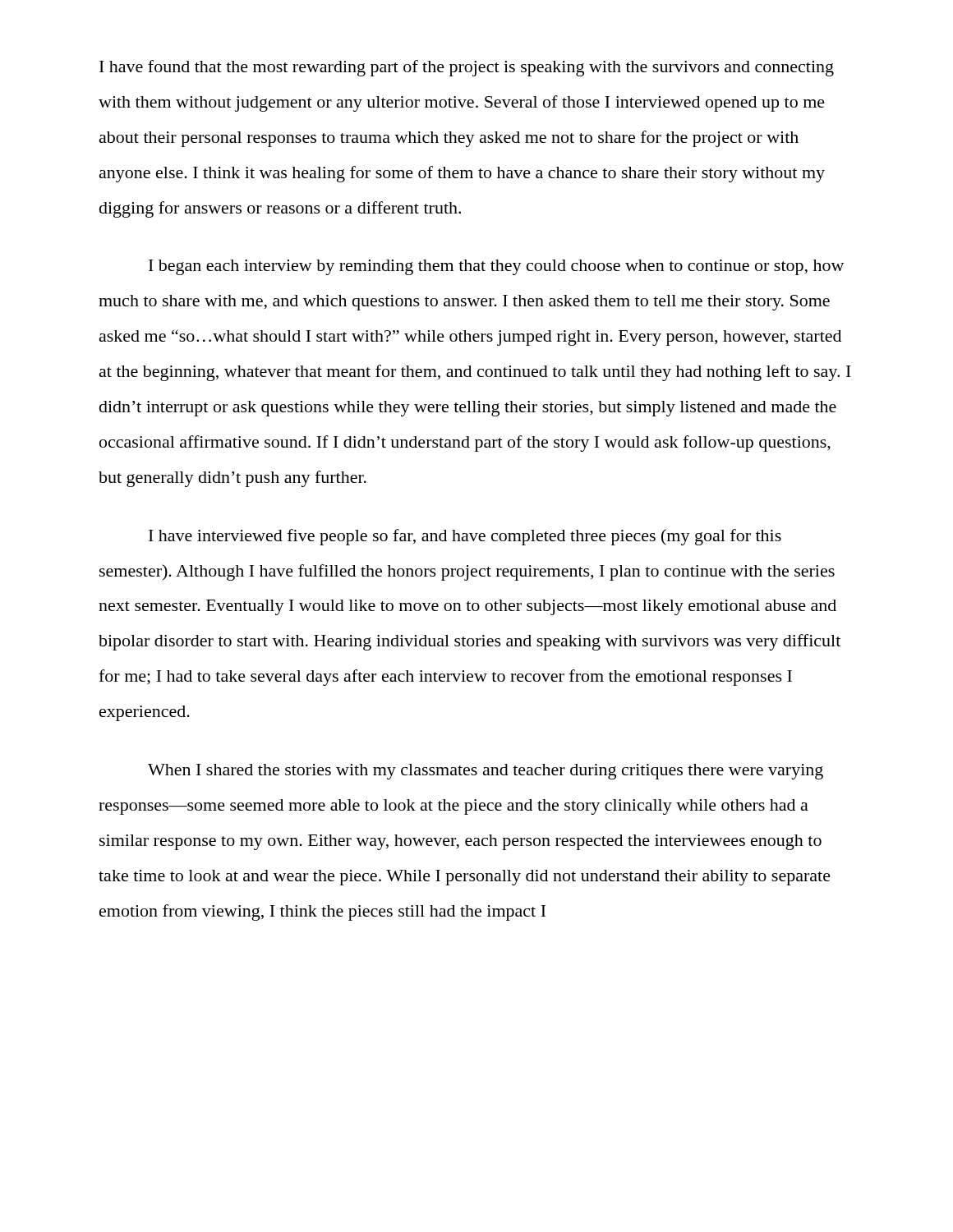Select the element starting "When I shared the stories with"
This screenshot has width=953, height=1232.
pos(465,840)
